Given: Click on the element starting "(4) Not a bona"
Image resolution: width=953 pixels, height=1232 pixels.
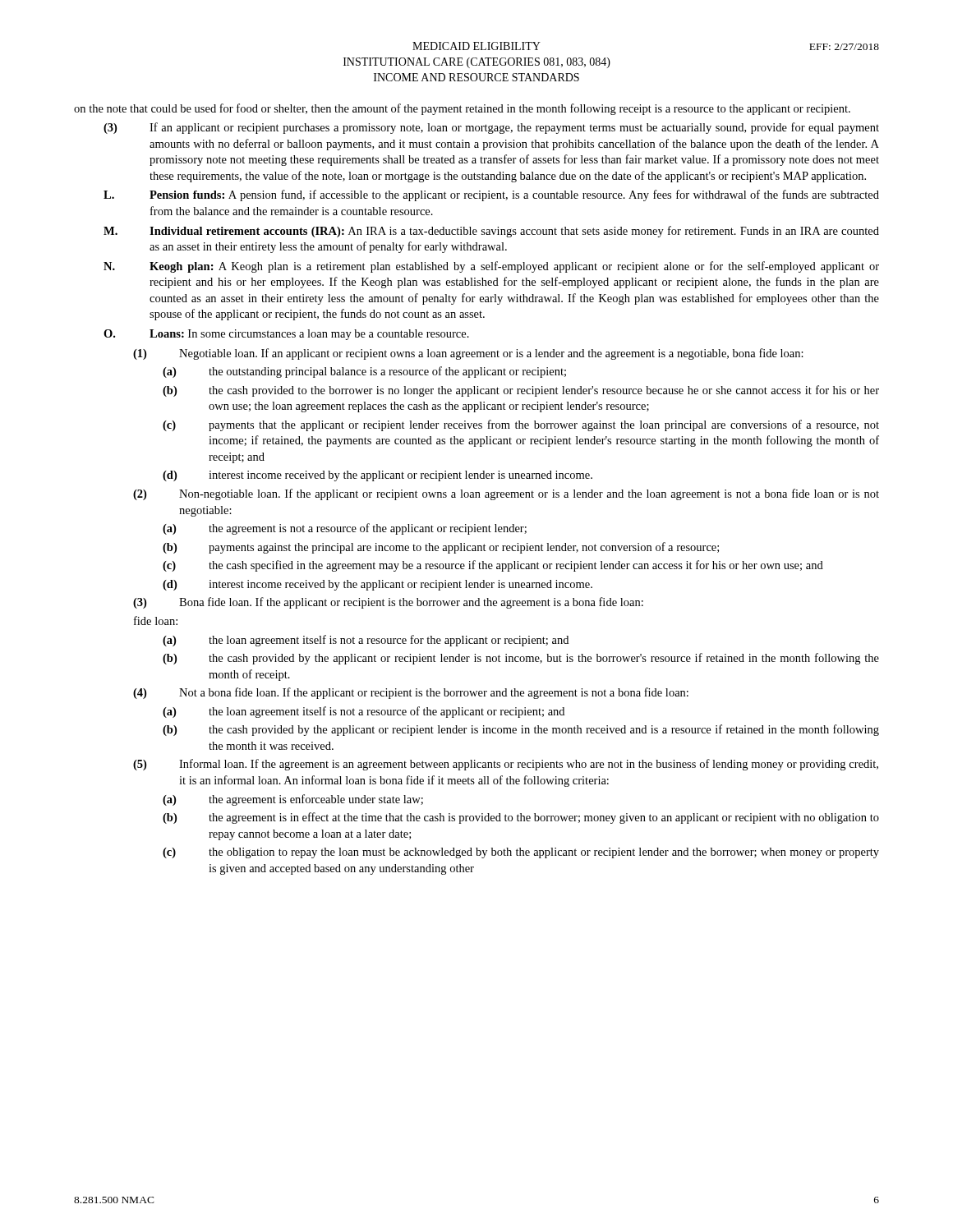Looking at the screenshot, I should (x=506, y=693).
